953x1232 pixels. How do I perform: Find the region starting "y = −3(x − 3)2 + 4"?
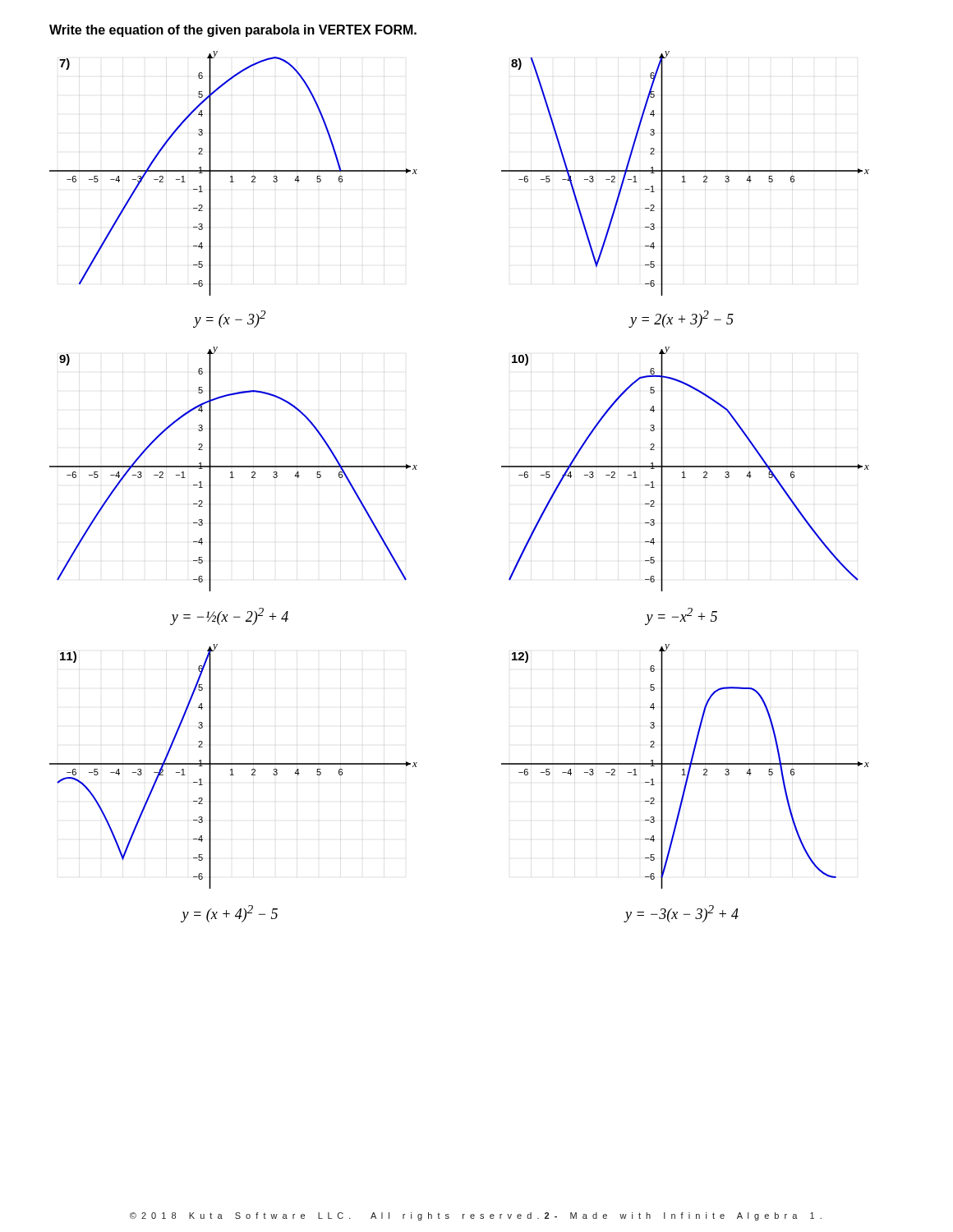682,913
